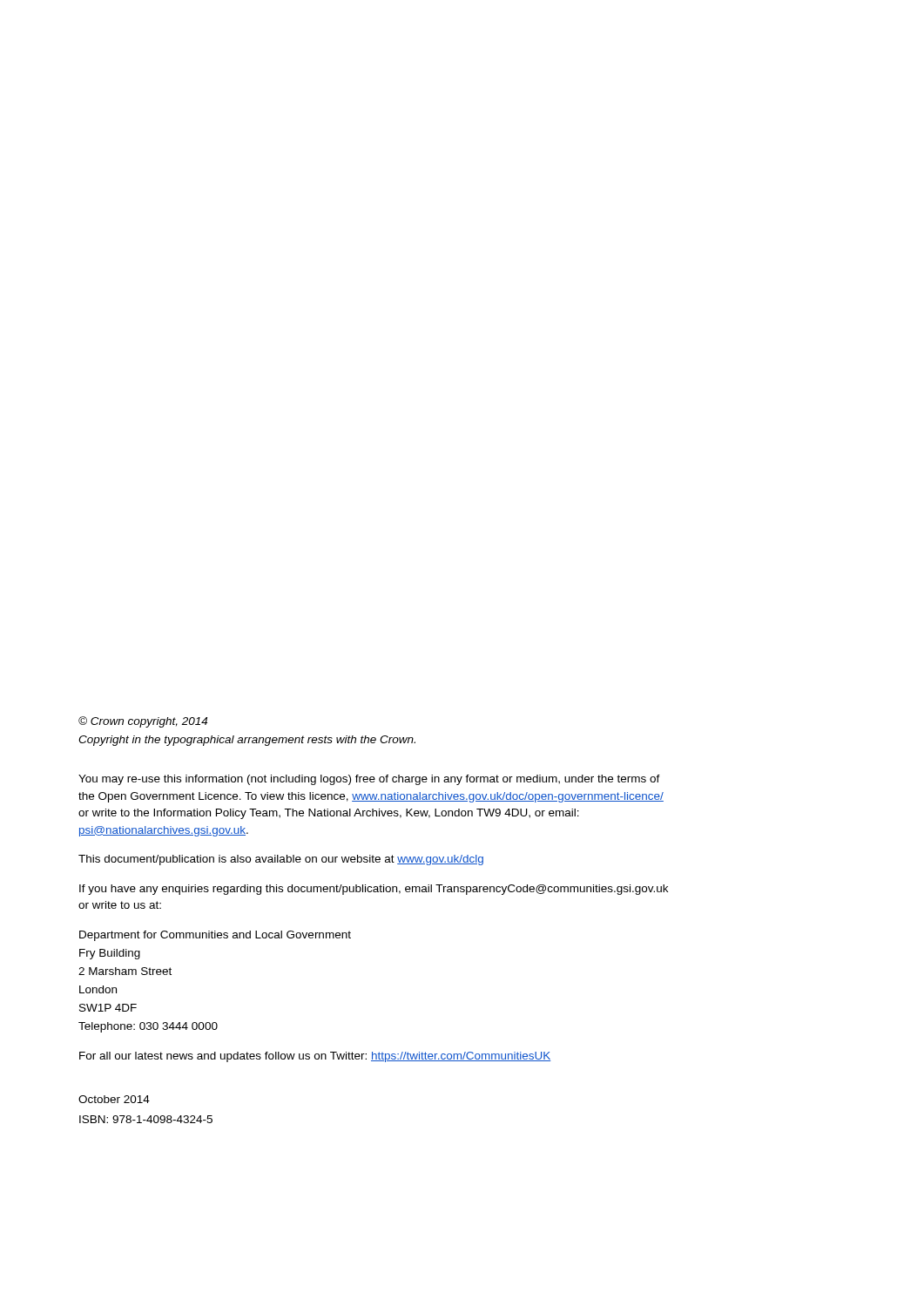Select the text block that reads "For all our latest news and"

point(314,1056)
